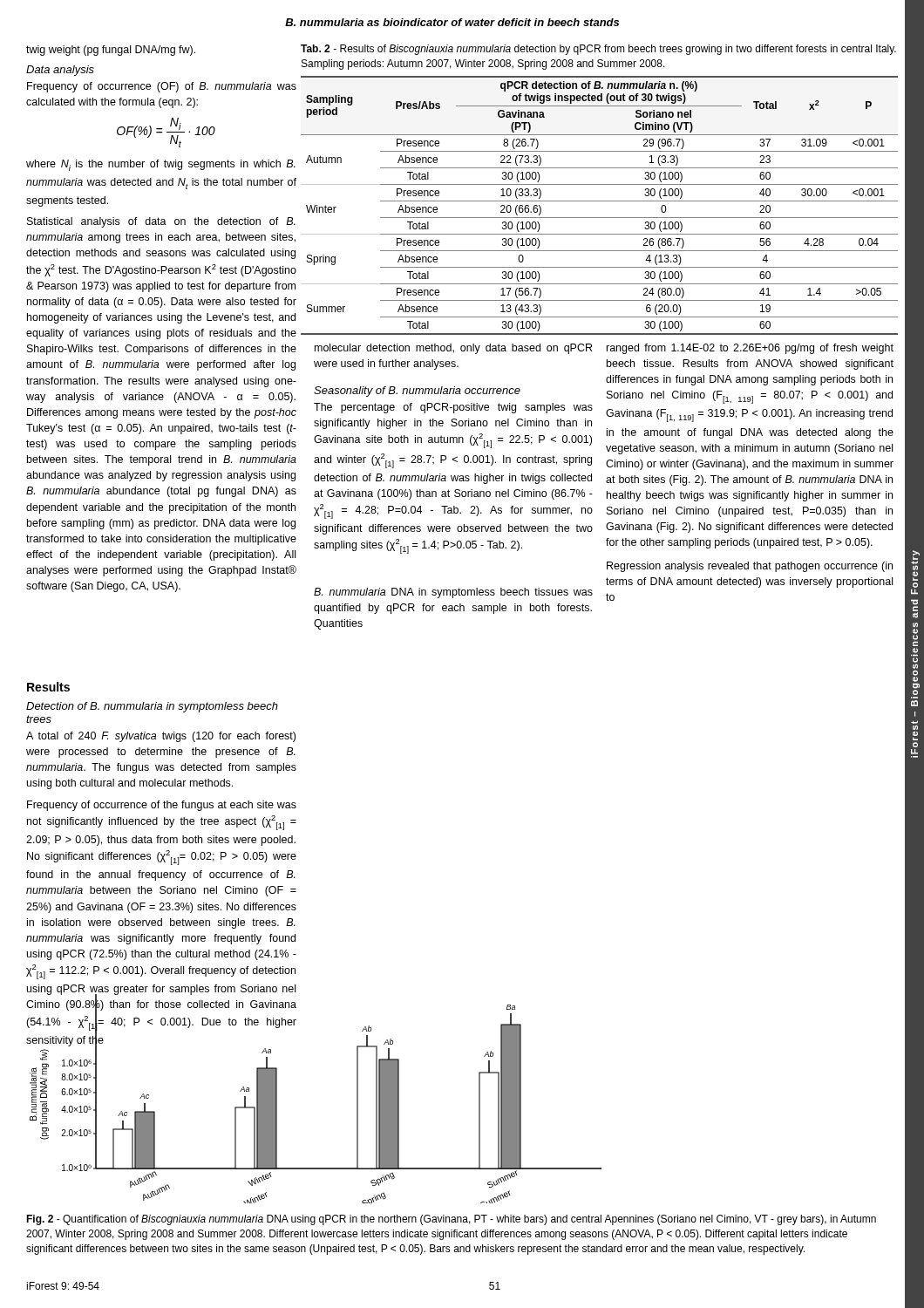The image size is (924, 1308).
Task: Select the caption that reads "Fig. 2 - Quantification of Biscogniauxia"
Action: point(451,1234)
